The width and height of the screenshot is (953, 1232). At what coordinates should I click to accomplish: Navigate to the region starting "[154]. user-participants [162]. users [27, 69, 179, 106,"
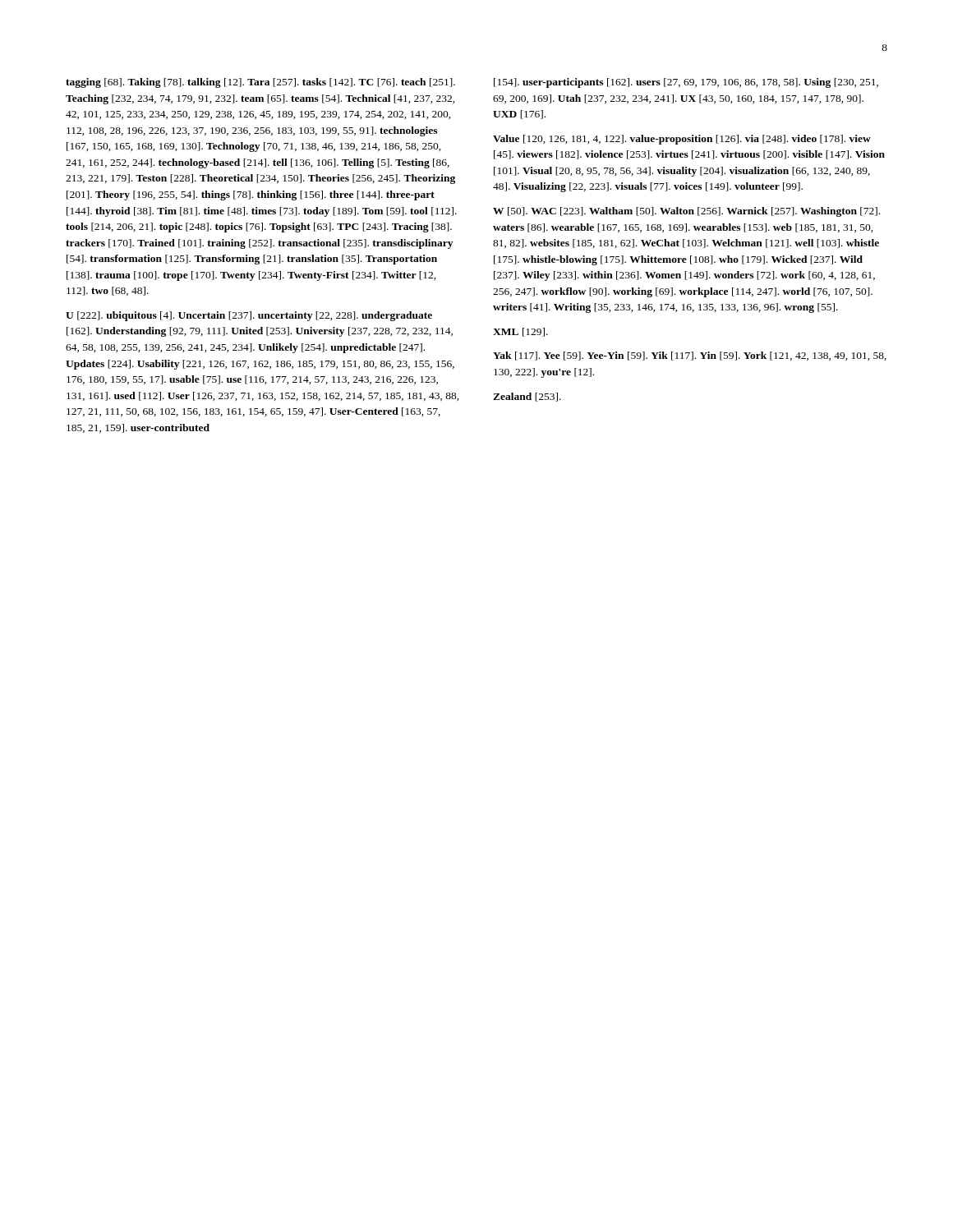[690, 239]
